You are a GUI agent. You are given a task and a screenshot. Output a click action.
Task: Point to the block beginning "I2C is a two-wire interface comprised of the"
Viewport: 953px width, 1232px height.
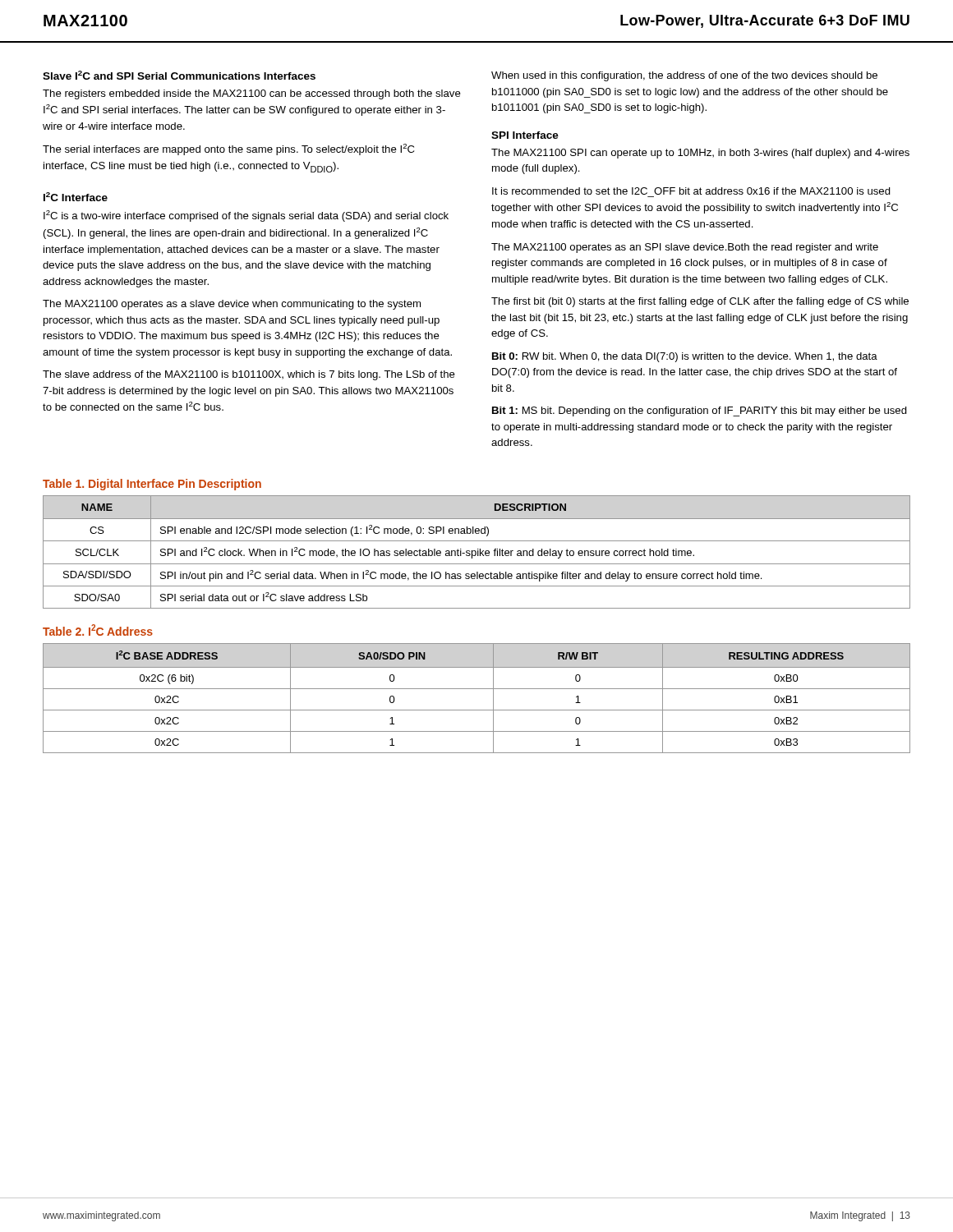[x=252, y=248]
